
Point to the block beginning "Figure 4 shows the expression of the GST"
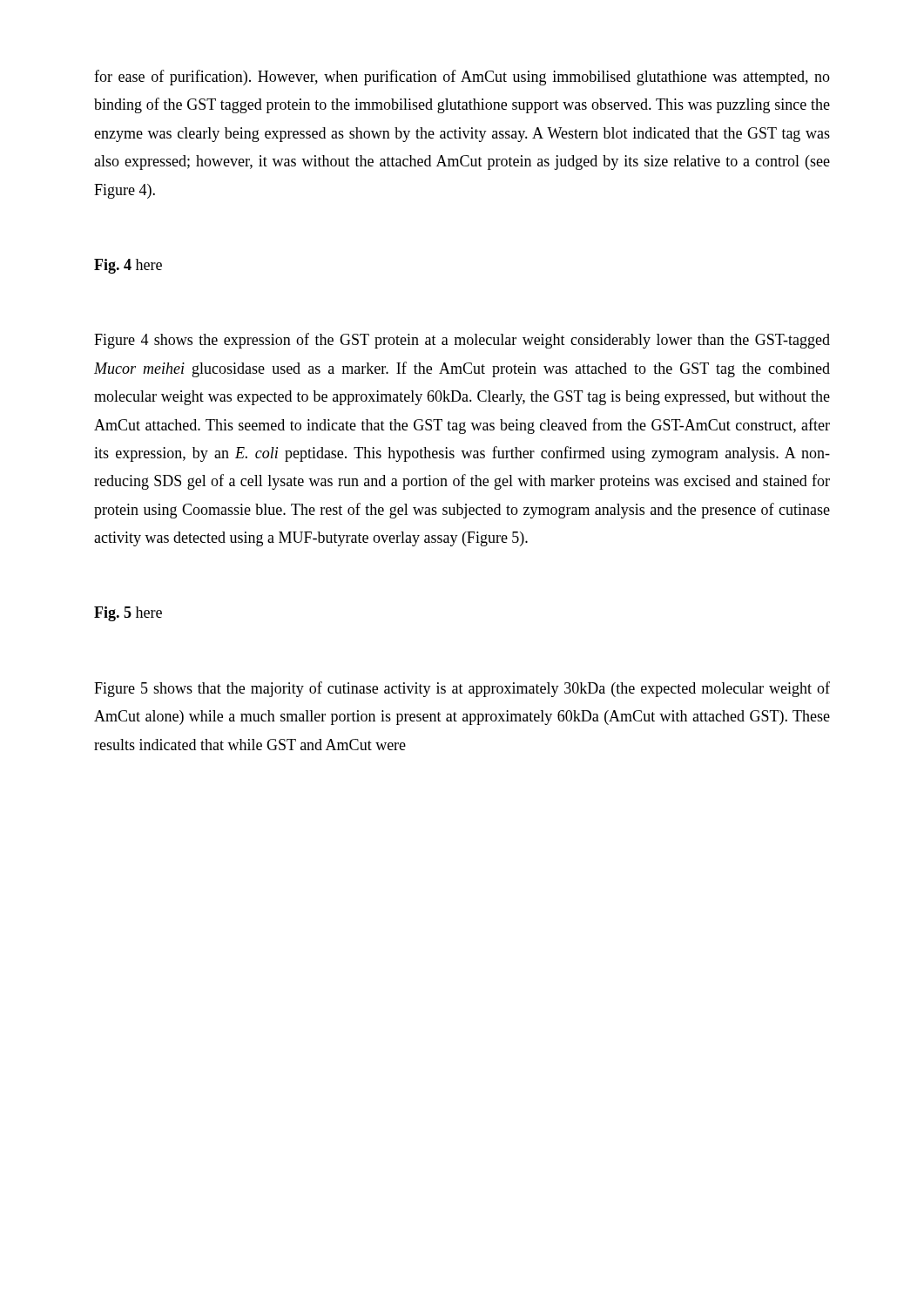(x=462, y=439)
